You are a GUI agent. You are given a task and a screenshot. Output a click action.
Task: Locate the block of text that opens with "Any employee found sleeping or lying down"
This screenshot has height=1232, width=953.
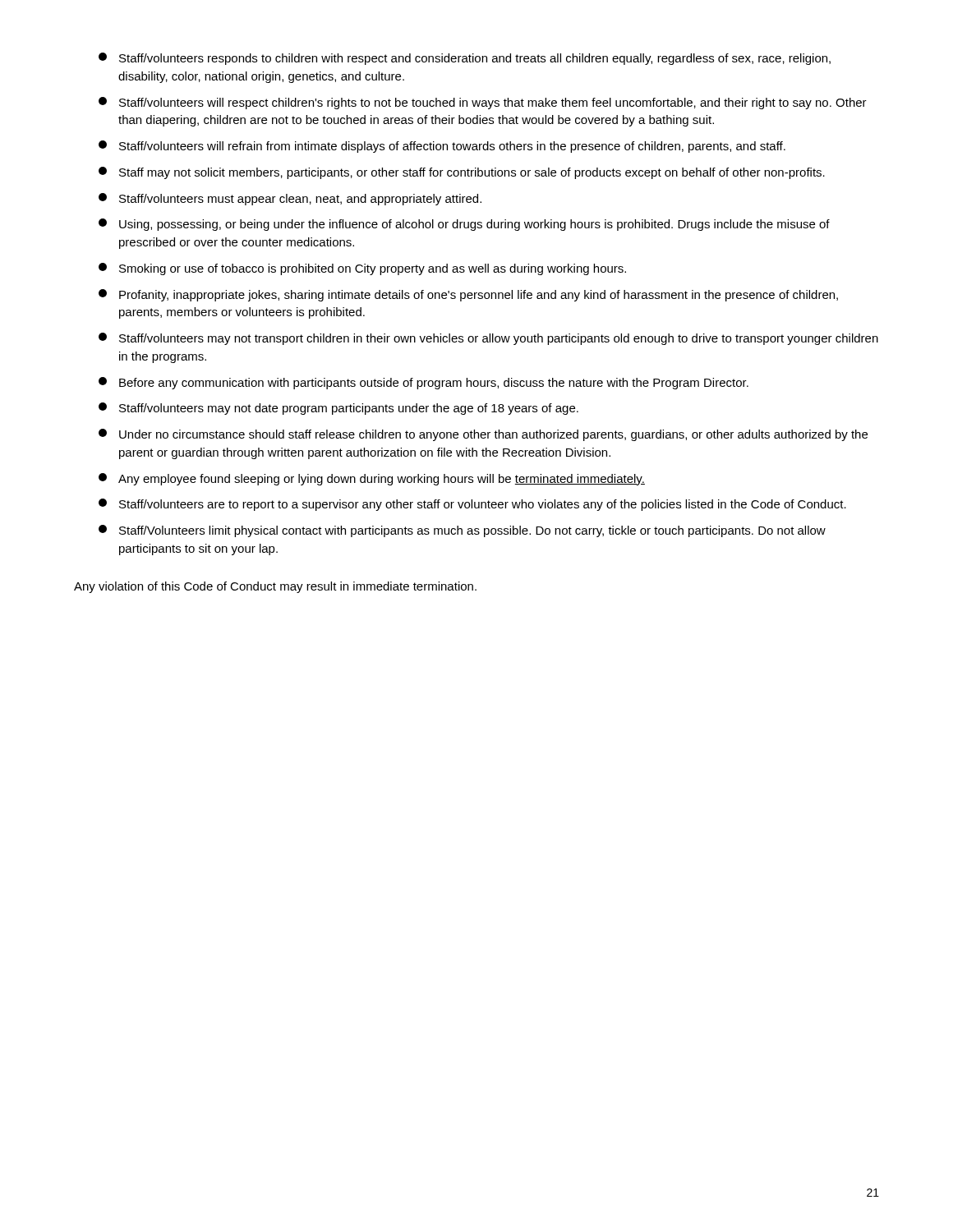tap(489, 478)
